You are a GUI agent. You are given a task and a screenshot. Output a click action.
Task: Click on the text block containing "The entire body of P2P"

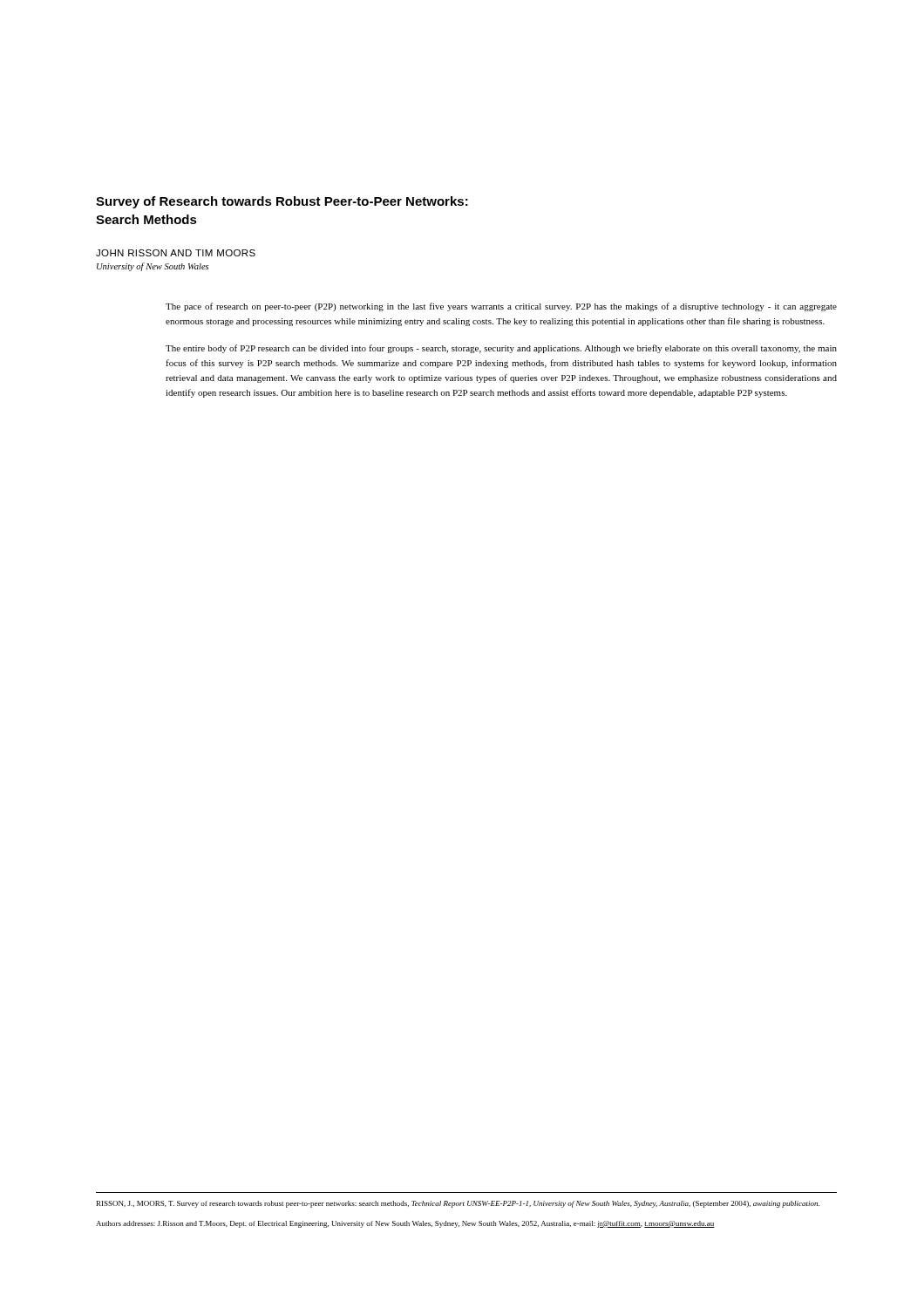click(x=501, y=370)
